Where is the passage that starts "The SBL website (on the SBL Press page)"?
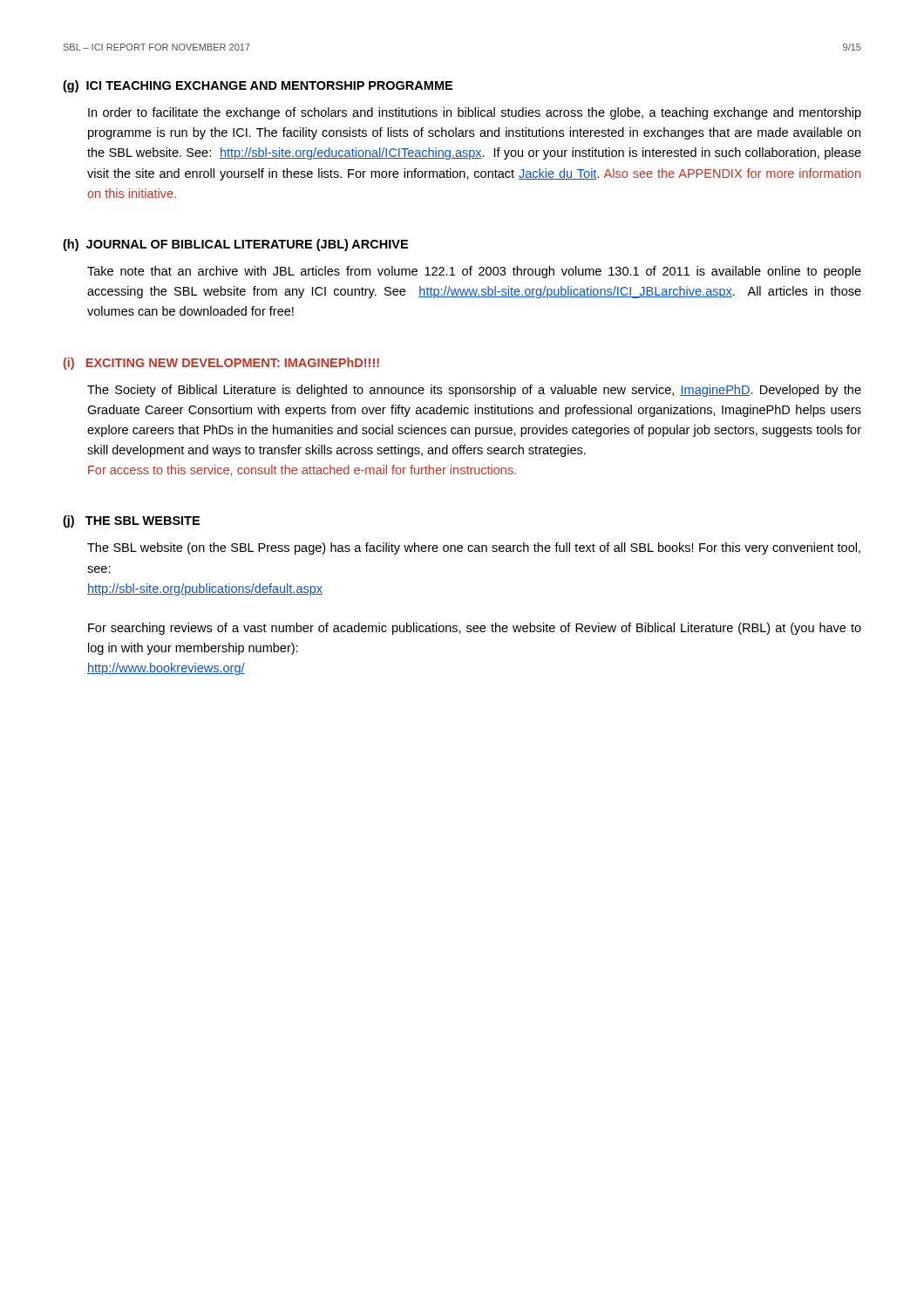 tap(474, 548)
